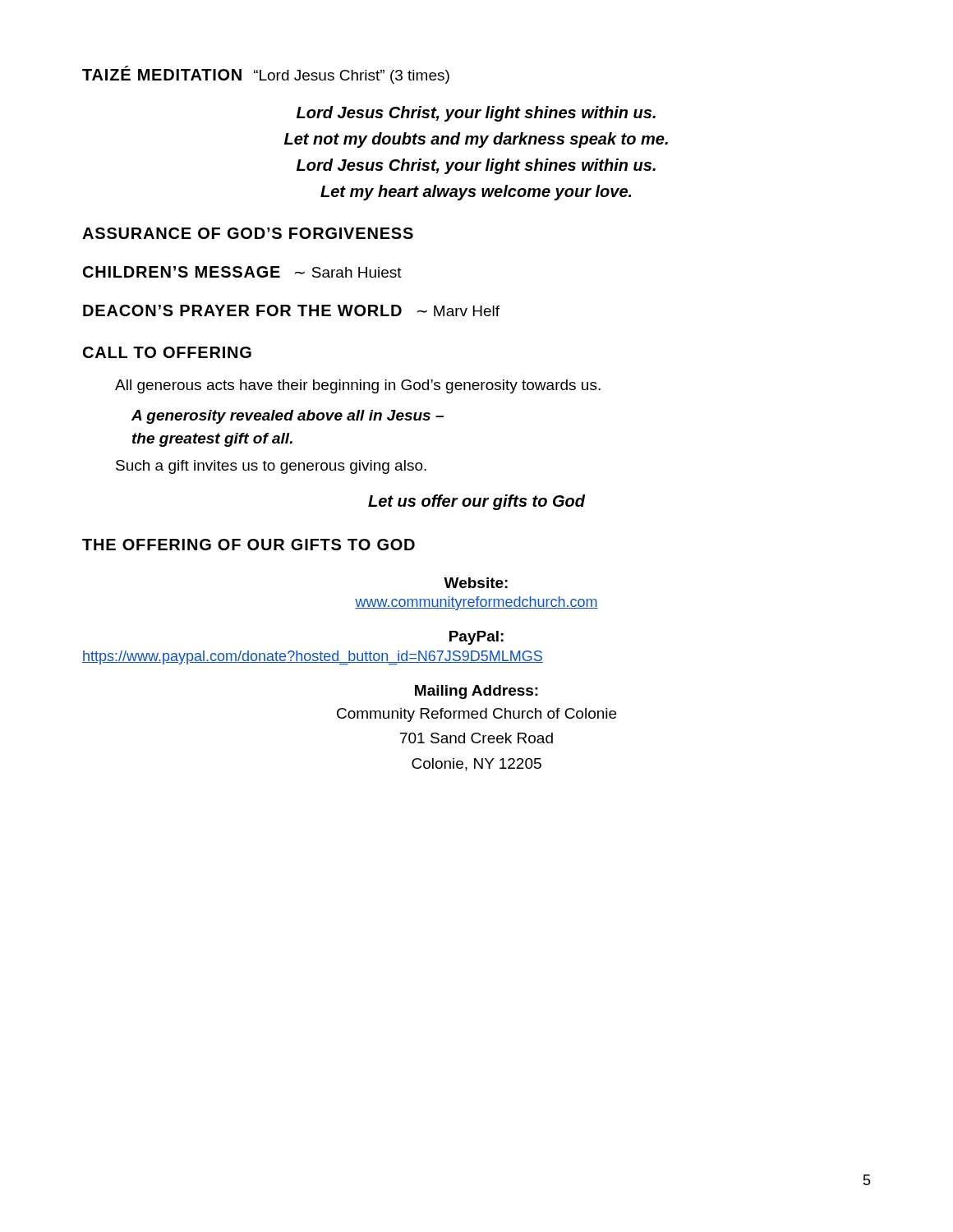This screenshot has height=1232, width=953.
Task: Select the passage starting "TAIZÉ MEDITATION “Lord"
Action: pos(266,75)
